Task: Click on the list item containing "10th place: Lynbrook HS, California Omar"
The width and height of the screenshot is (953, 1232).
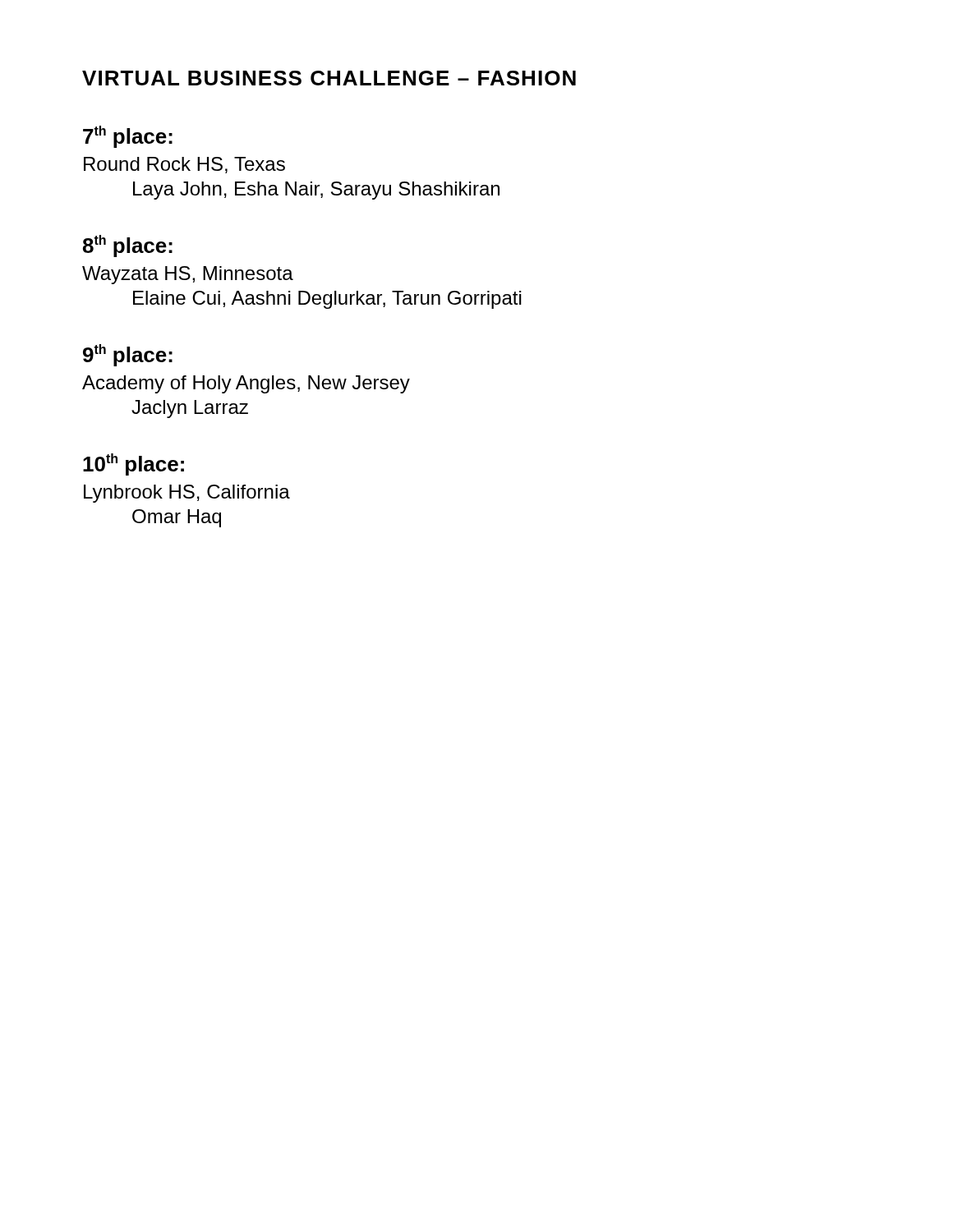Action: 134,464
